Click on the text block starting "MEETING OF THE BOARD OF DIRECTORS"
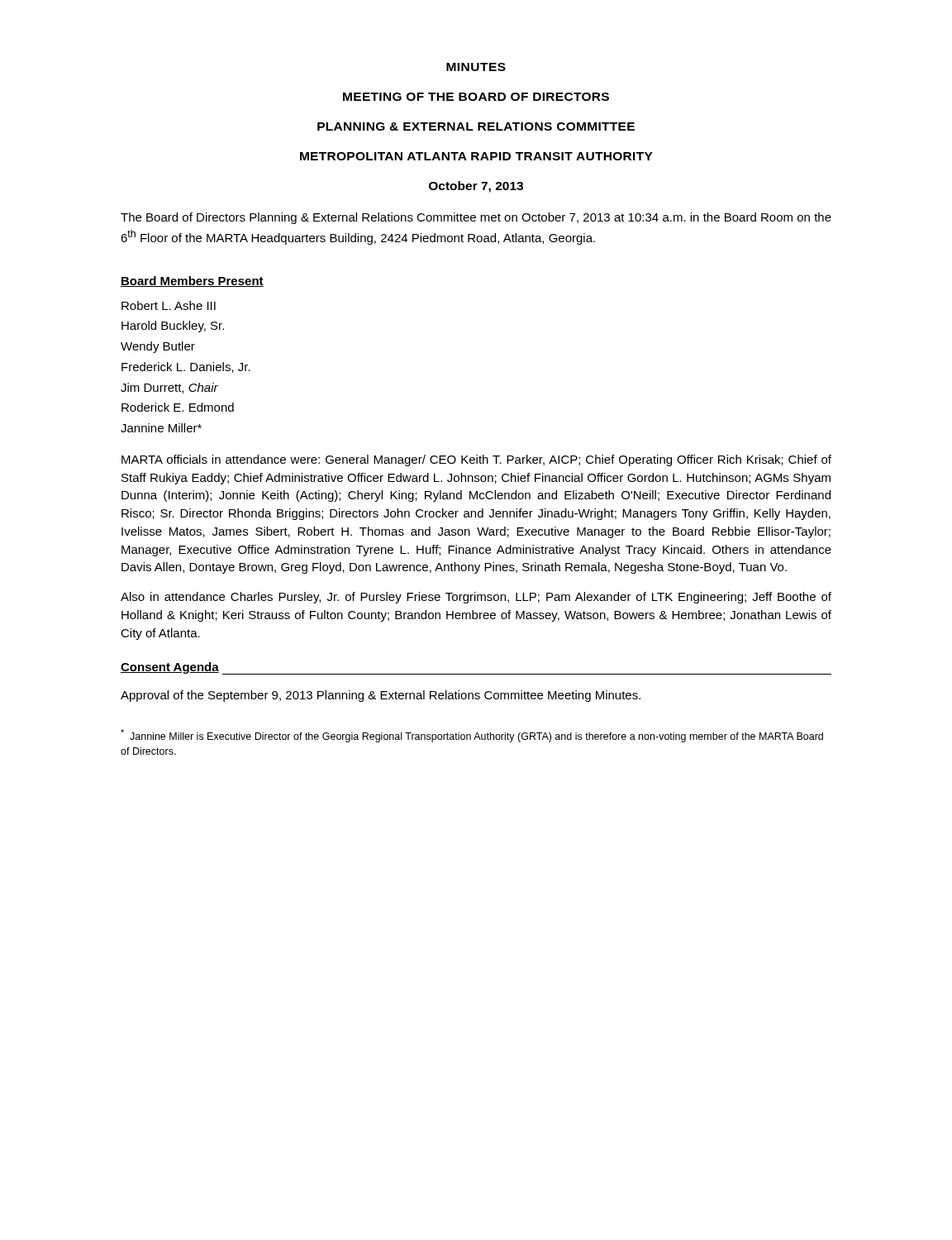The height and width of the screenshot is (1240, 952). (x=476, y=97)
